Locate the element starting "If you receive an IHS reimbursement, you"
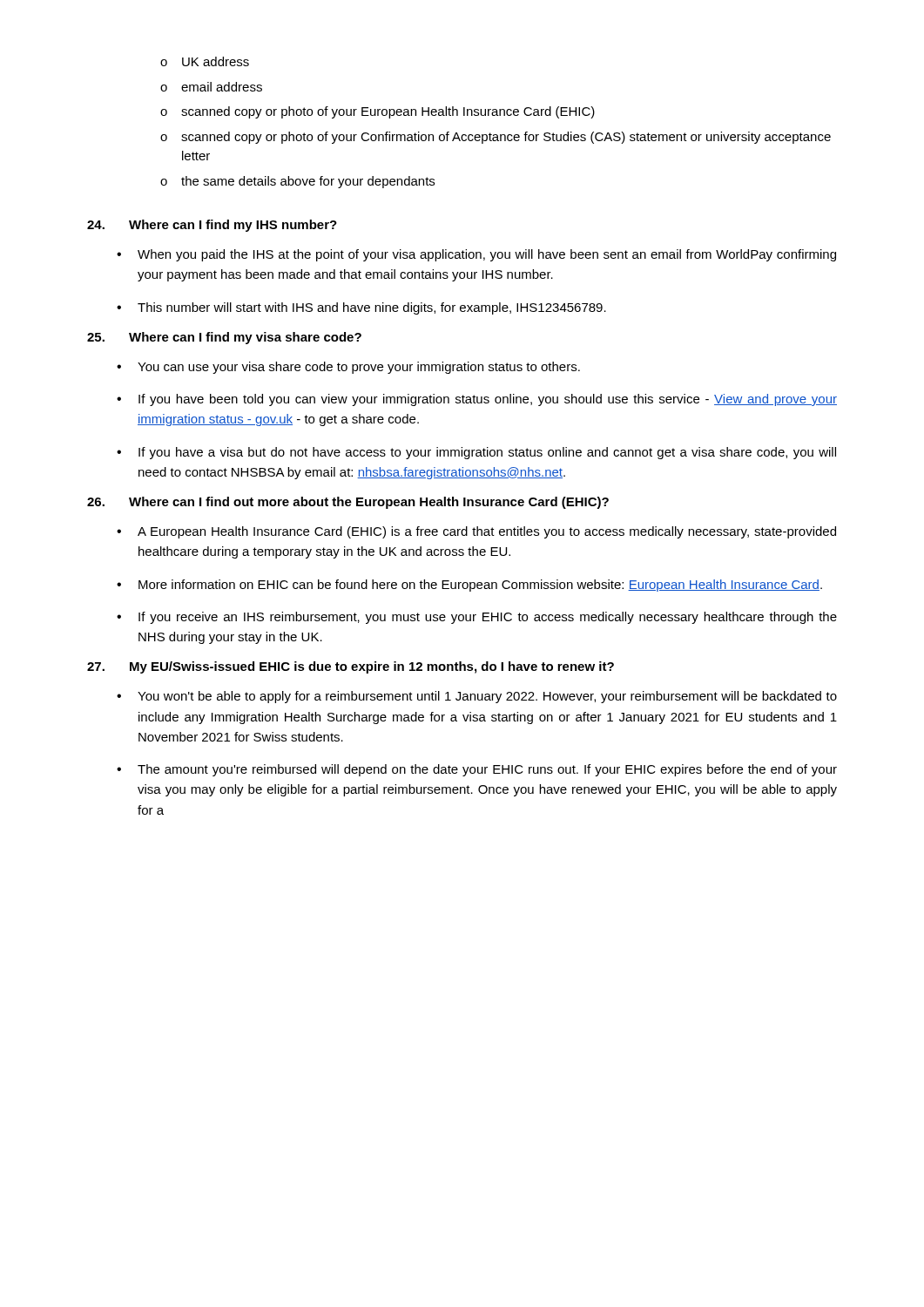 pos(487,626)
